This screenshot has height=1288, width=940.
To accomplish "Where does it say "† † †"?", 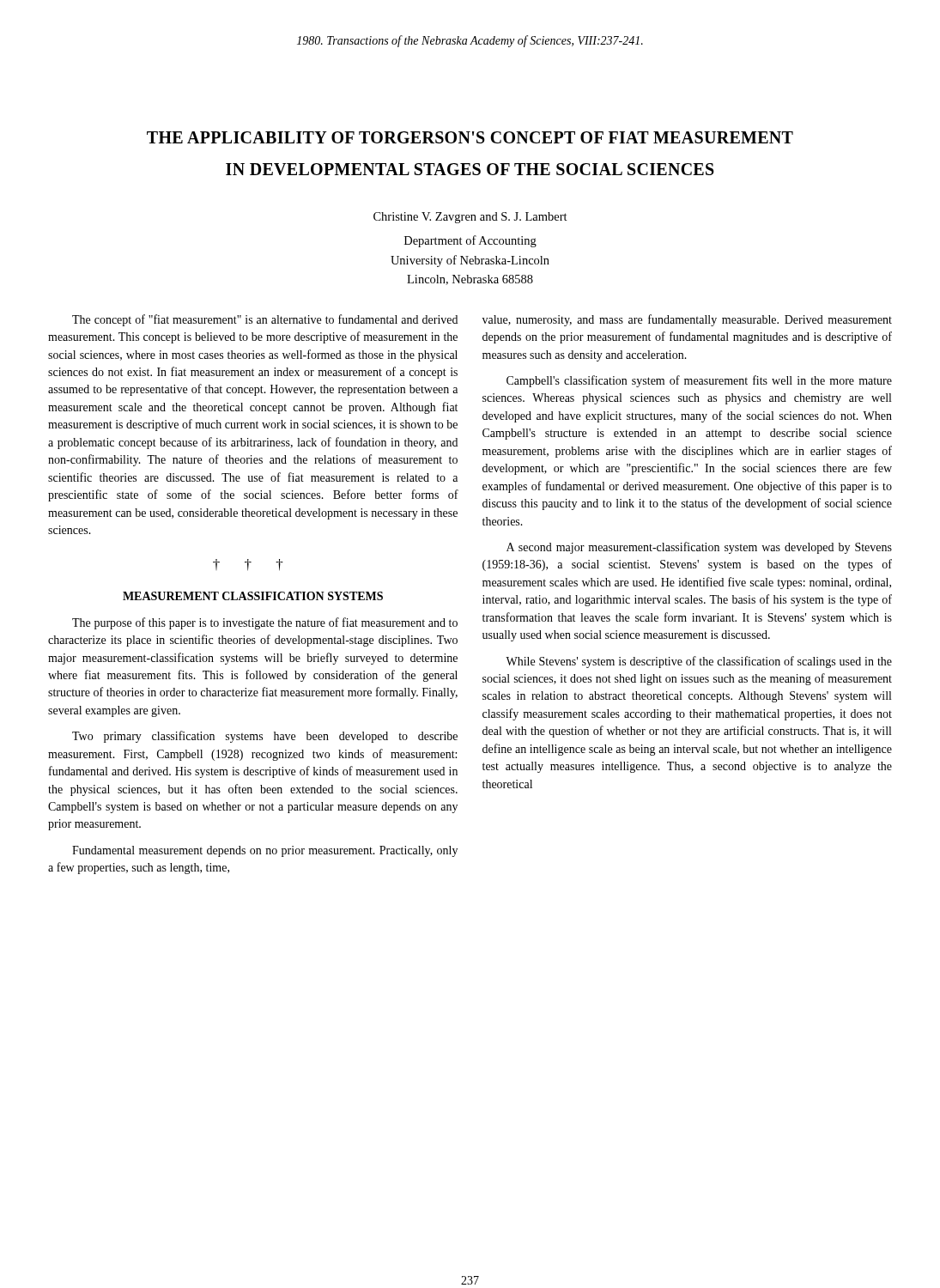I will click(x=253, y=565).
